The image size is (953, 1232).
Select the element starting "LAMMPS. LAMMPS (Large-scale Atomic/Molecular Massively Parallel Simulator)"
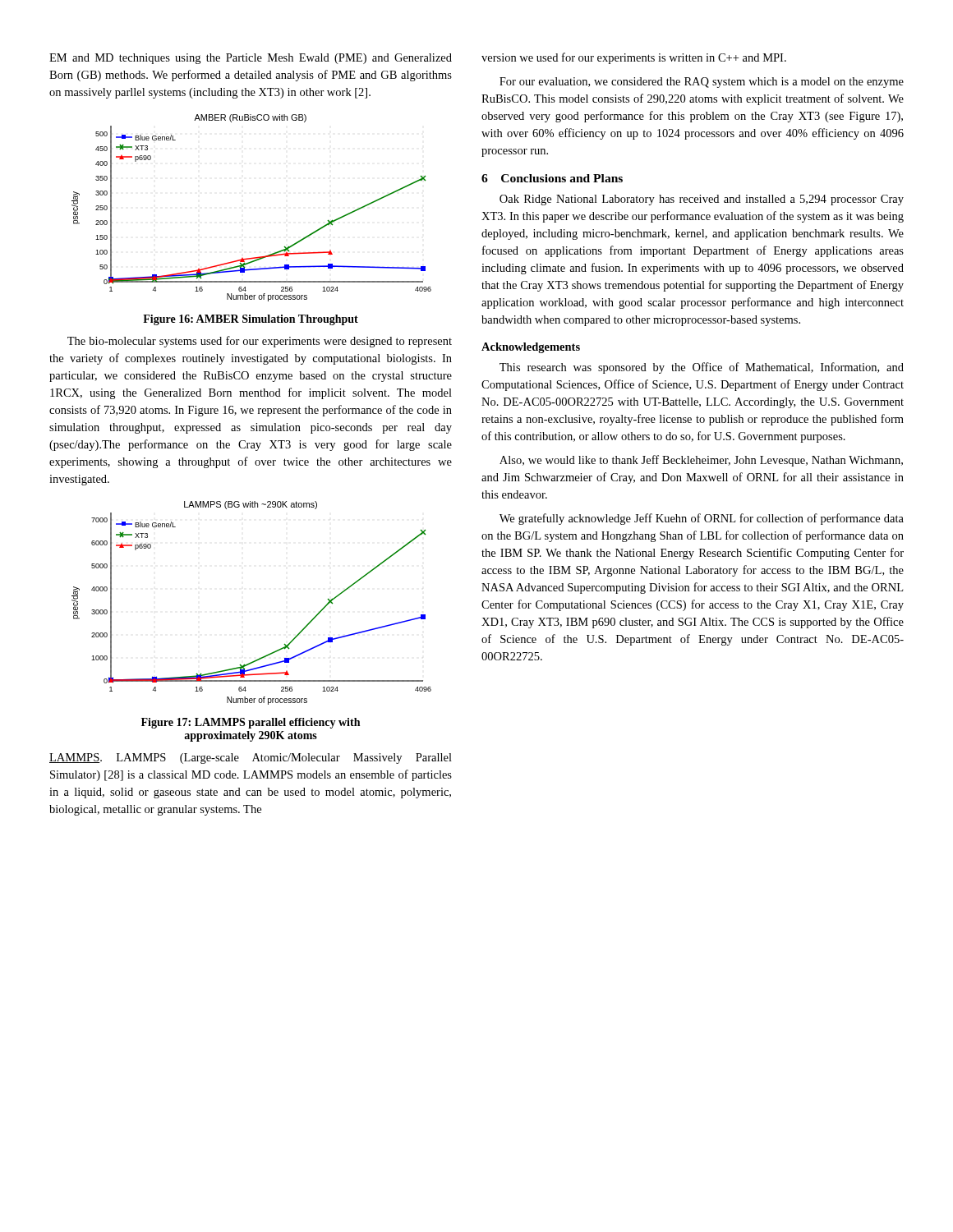251,784
